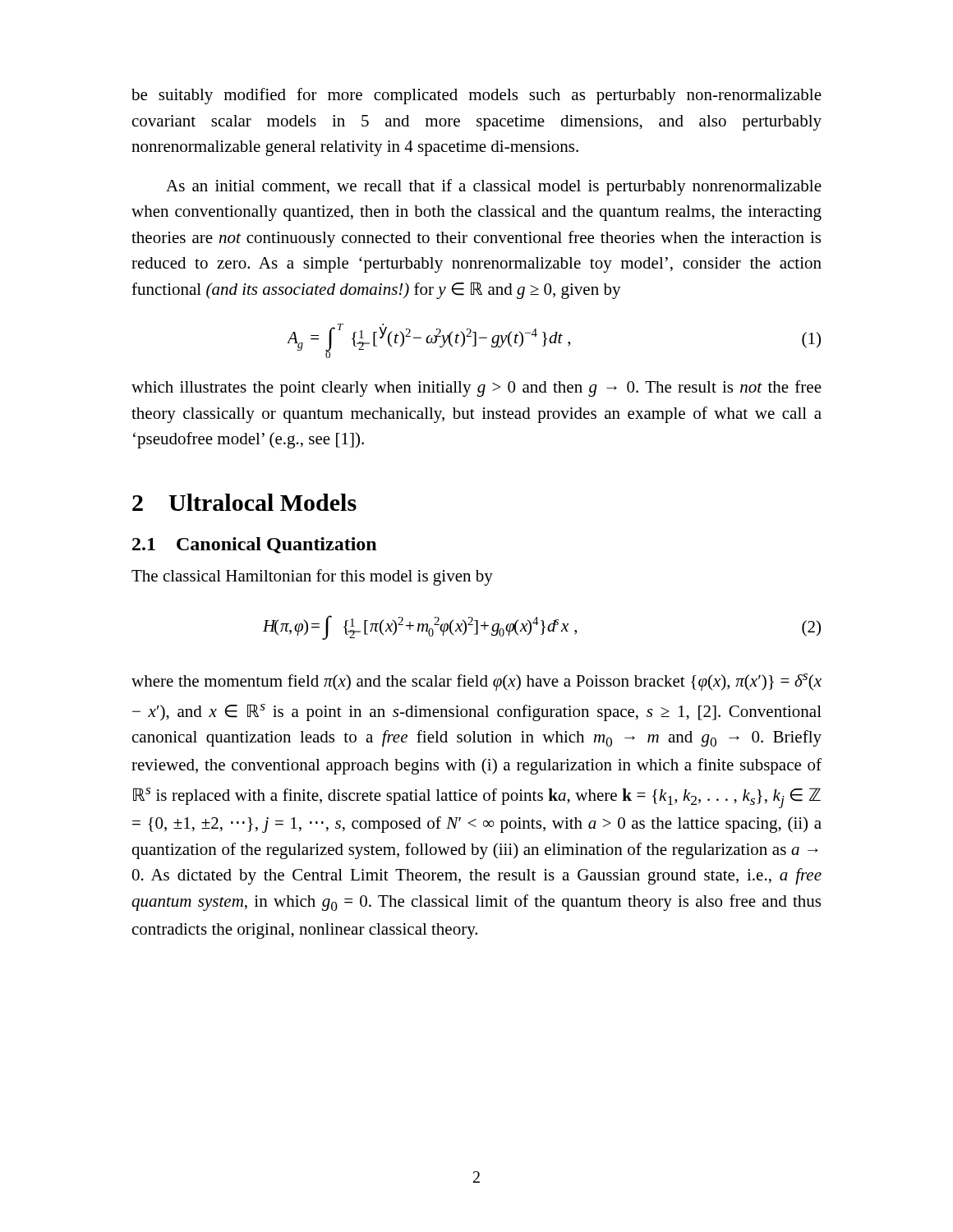The width and height of the screenshot is (953, 1232).
Task: Select the section header that reads "2.1 Canonical Quantization"
Action: pos(254,543)
